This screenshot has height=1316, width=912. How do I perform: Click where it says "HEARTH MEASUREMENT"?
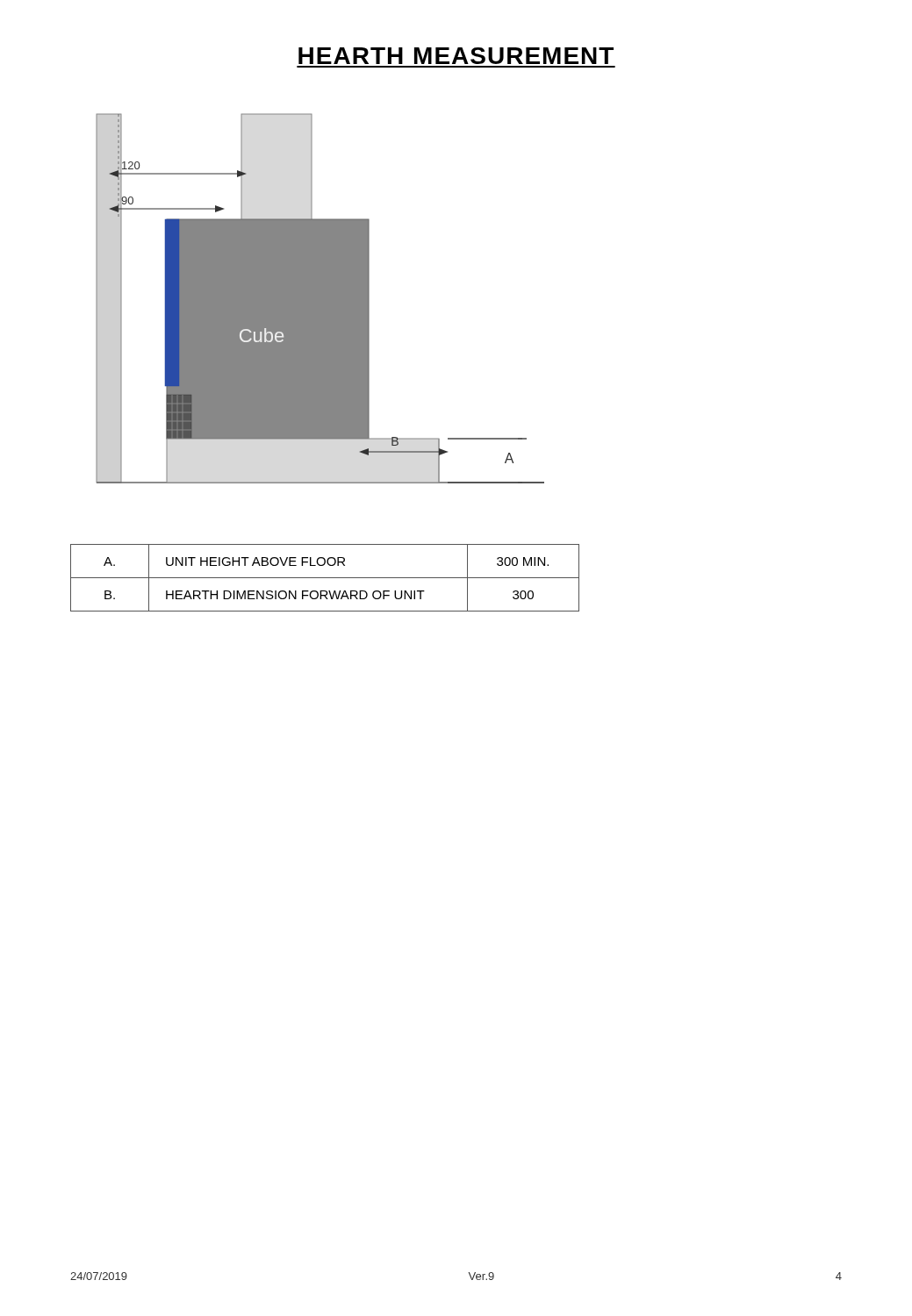click(456, 56)
